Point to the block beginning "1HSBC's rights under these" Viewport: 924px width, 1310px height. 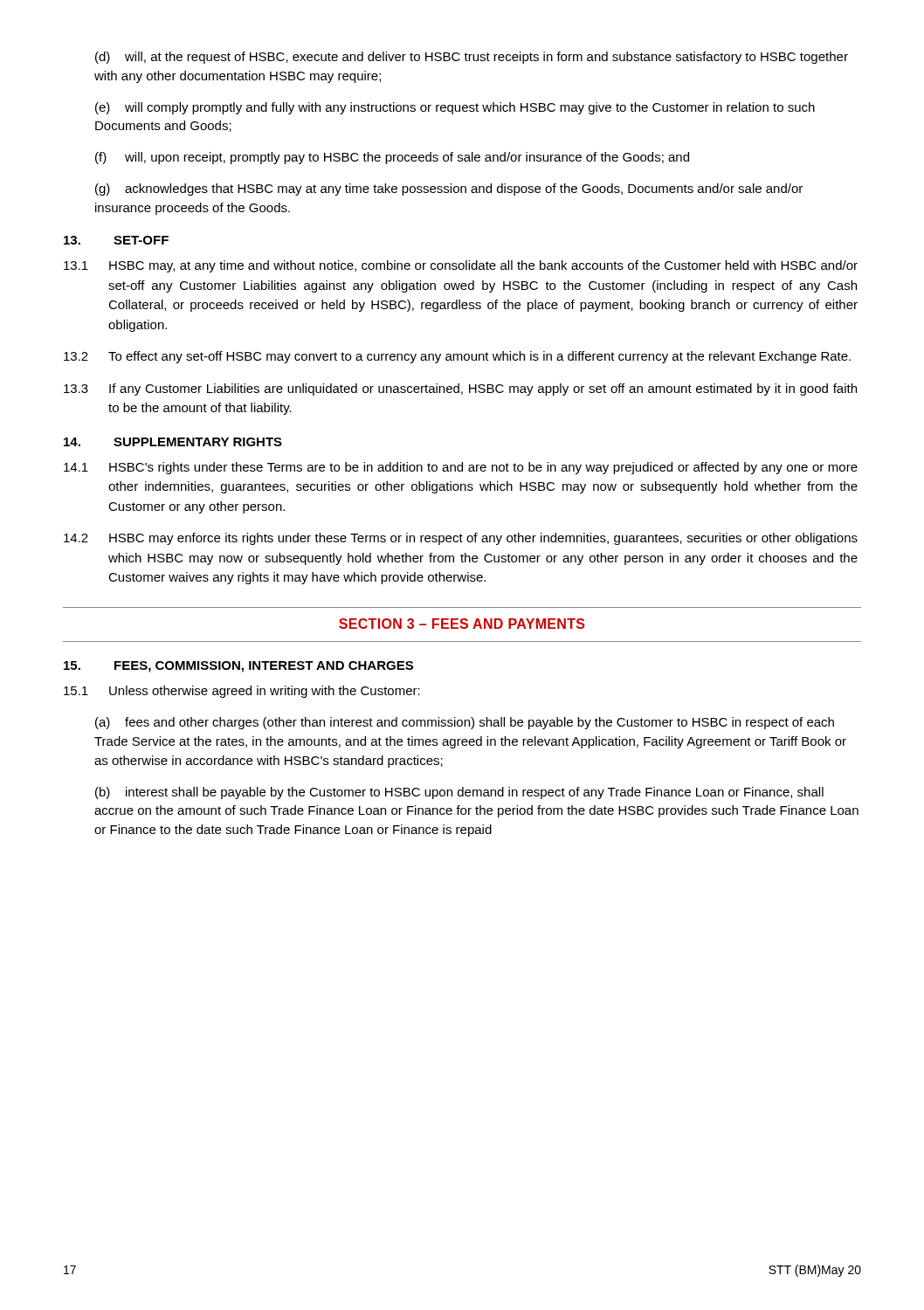(x=460, y=487)
